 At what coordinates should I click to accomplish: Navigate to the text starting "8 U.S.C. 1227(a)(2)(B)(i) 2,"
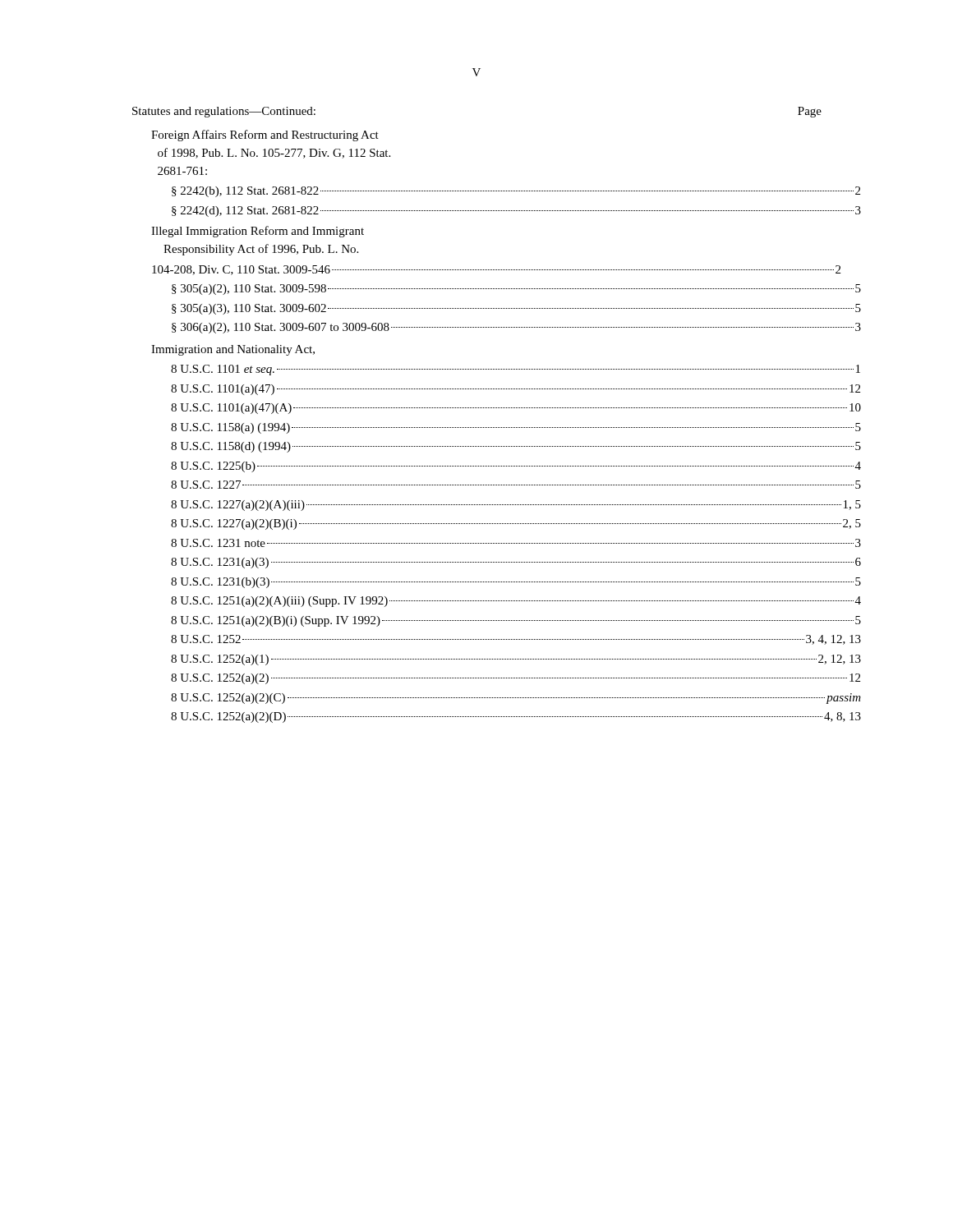(x=516, y=524)
